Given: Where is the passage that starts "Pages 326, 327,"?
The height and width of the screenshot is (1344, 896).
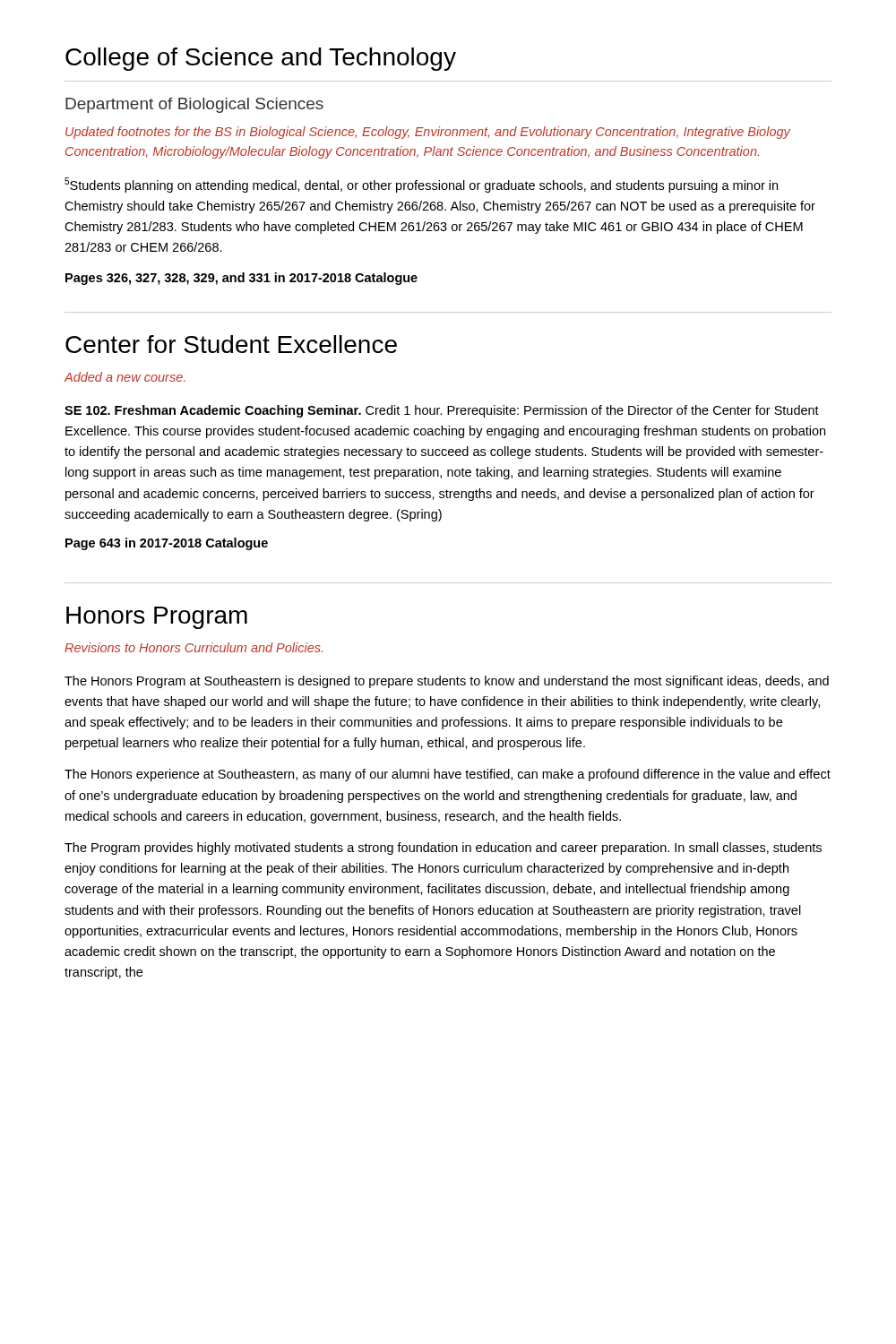Looking at the screenshot, I should click(x=241, y=279).
